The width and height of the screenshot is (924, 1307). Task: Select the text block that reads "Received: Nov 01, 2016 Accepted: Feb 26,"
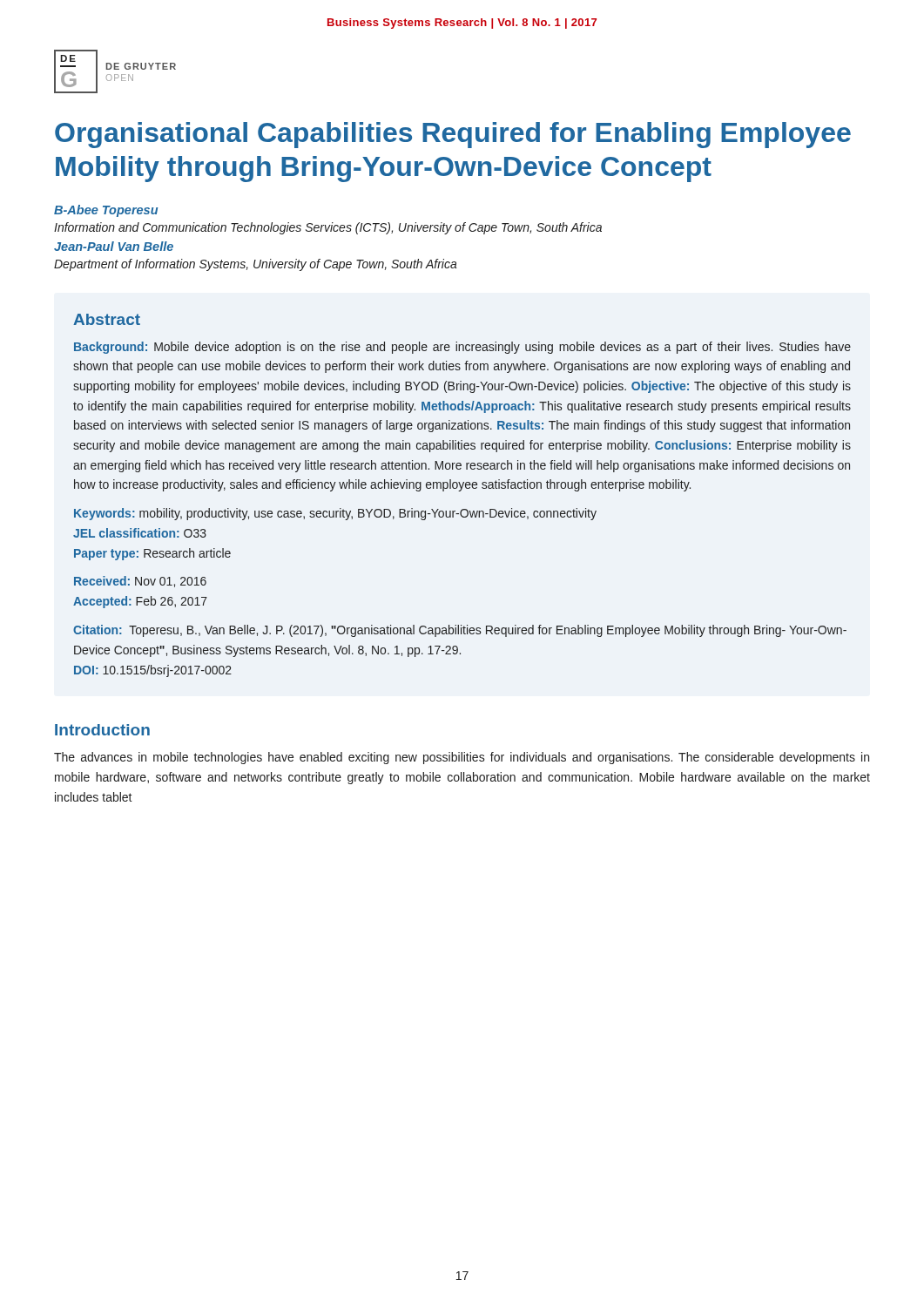point(140,591)
